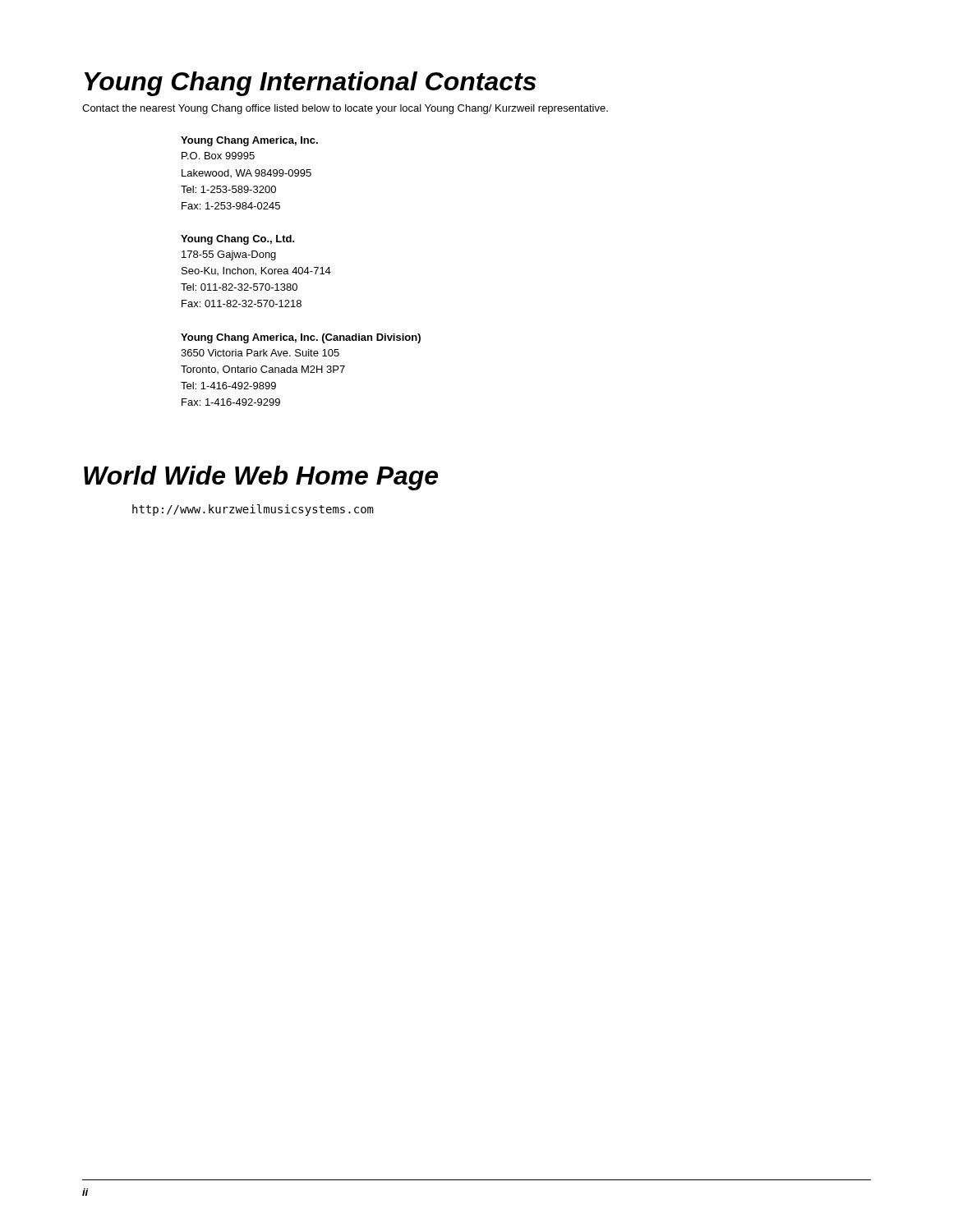Viewport: 953px width, 1232px height.
Task: Where is the passage that starts "Young Chang America, Inc. (Canadian Division) 3650 Victoria"?
Action: [301, 338]
